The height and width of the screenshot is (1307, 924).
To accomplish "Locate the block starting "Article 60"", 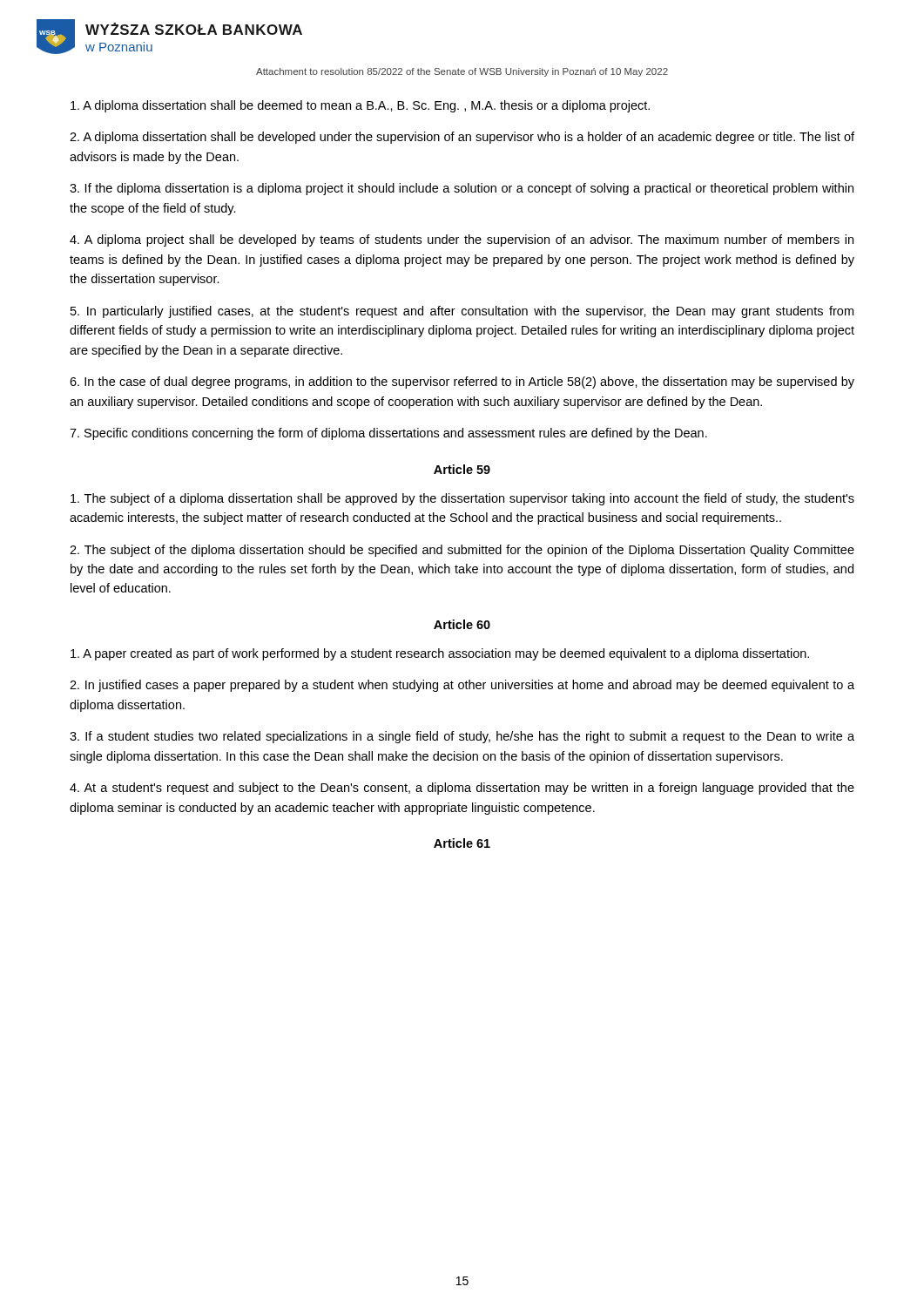I will [462, 625].
